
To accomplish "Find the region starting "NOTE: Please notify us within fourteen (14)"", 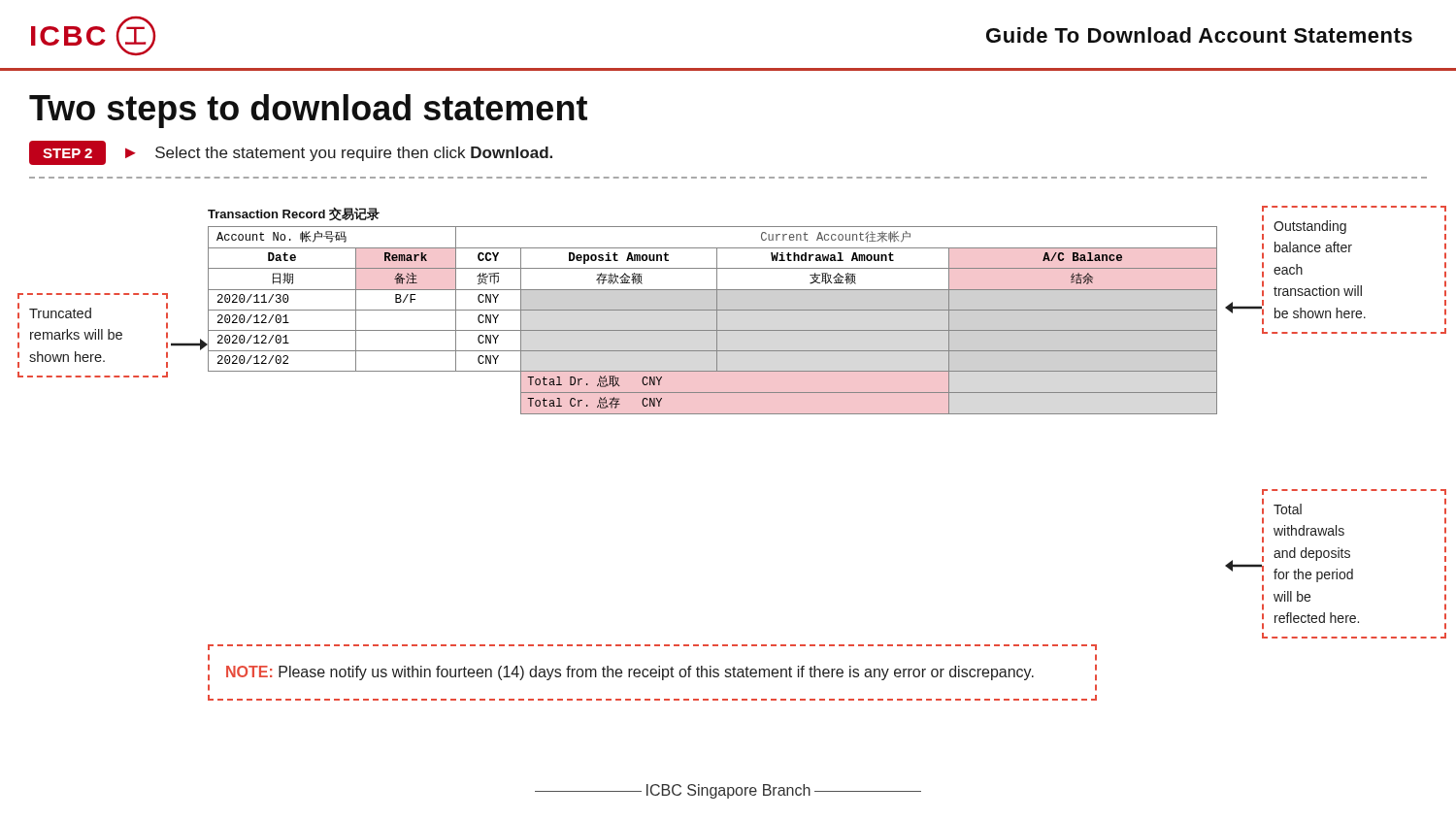I will [630, 672].
